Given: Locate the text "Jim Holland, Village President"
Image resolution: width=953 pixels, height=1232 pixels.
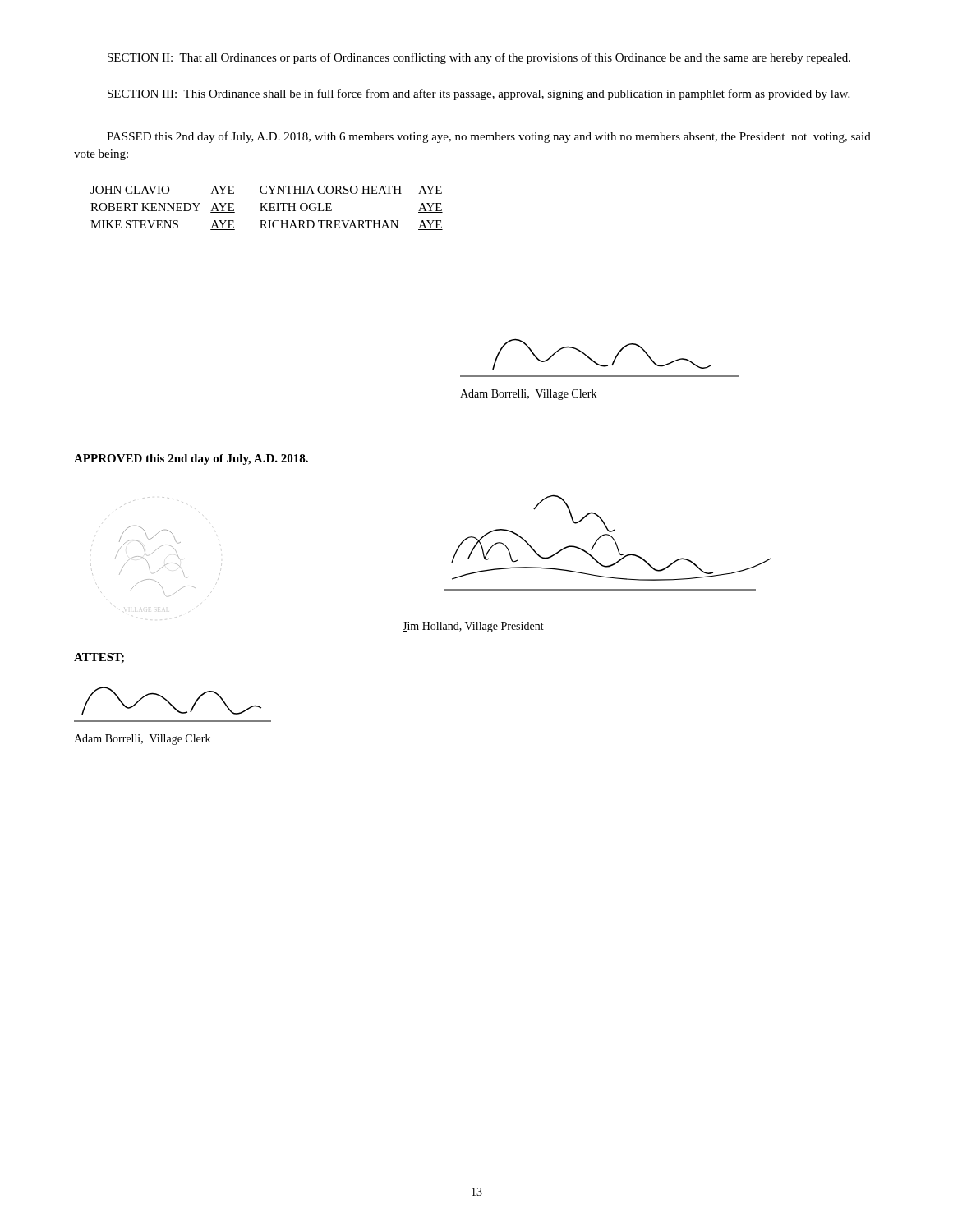Looking at the screenshot, I should coord(473,626).
